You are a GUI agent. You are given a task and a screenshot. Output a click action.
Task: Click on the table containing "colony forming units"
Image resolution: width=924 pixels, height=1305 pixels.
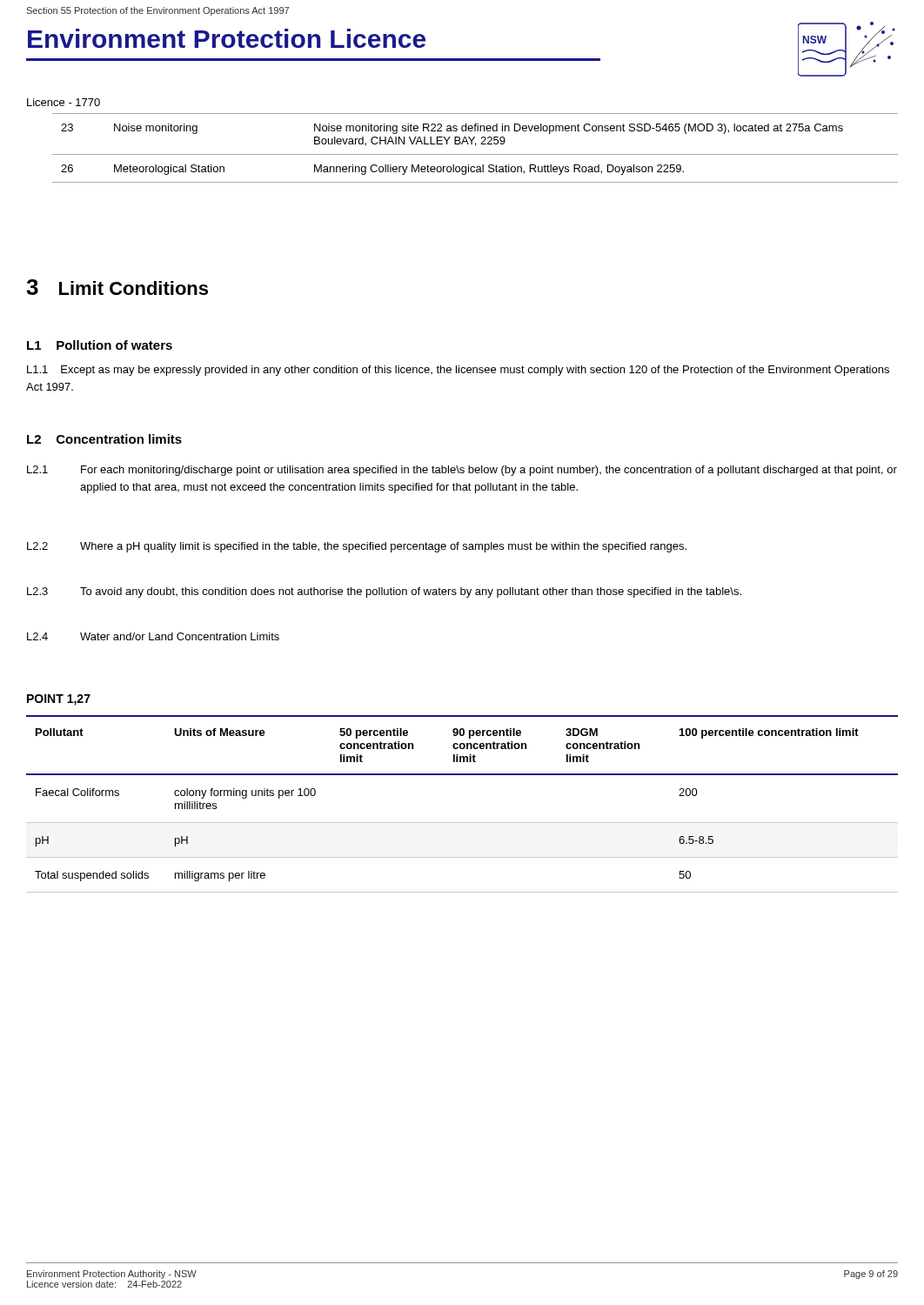[x=462, y=804]
